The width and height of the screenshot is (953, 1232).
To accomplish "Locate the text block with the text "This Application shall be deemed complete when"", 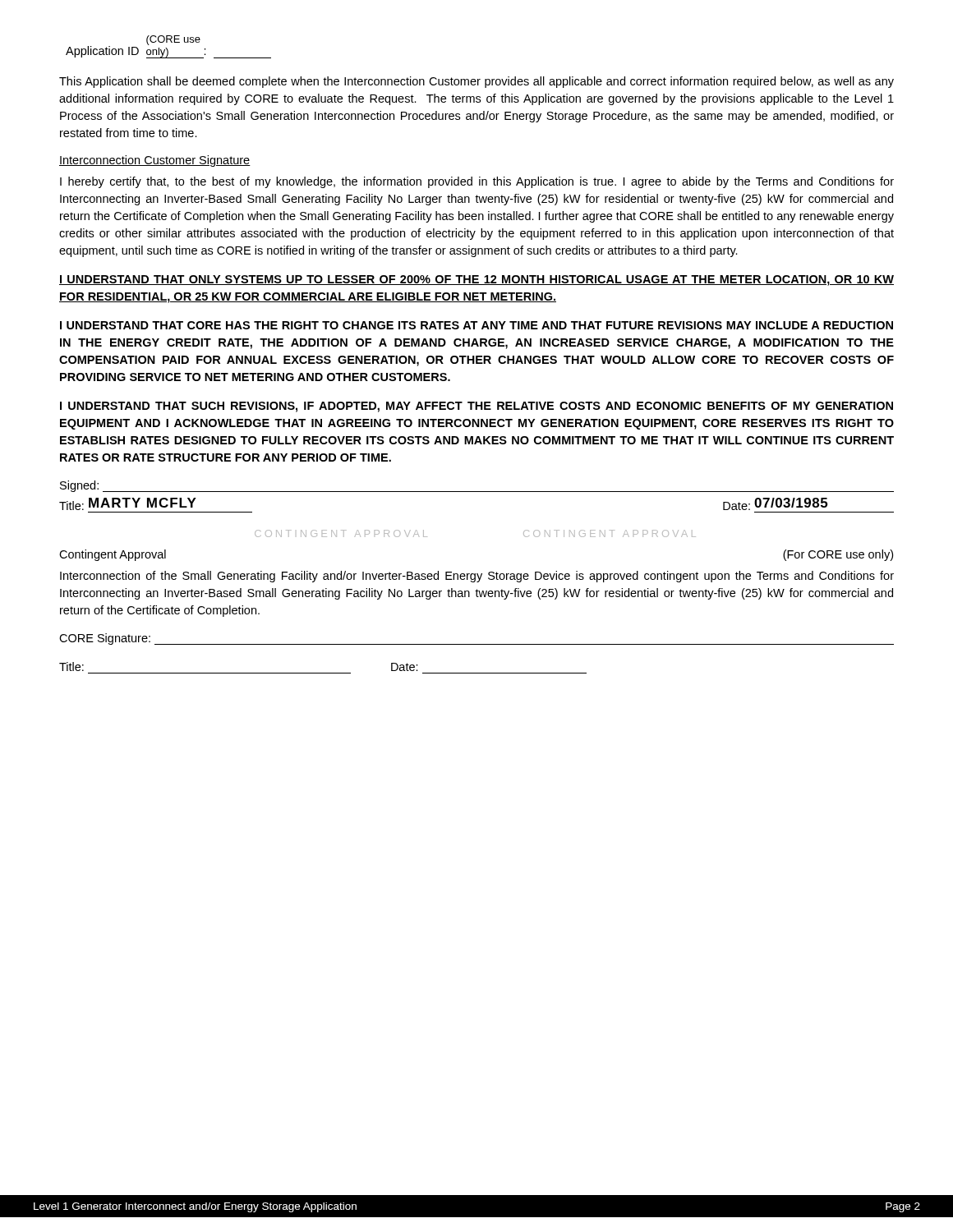I will [x=476, y=107].
